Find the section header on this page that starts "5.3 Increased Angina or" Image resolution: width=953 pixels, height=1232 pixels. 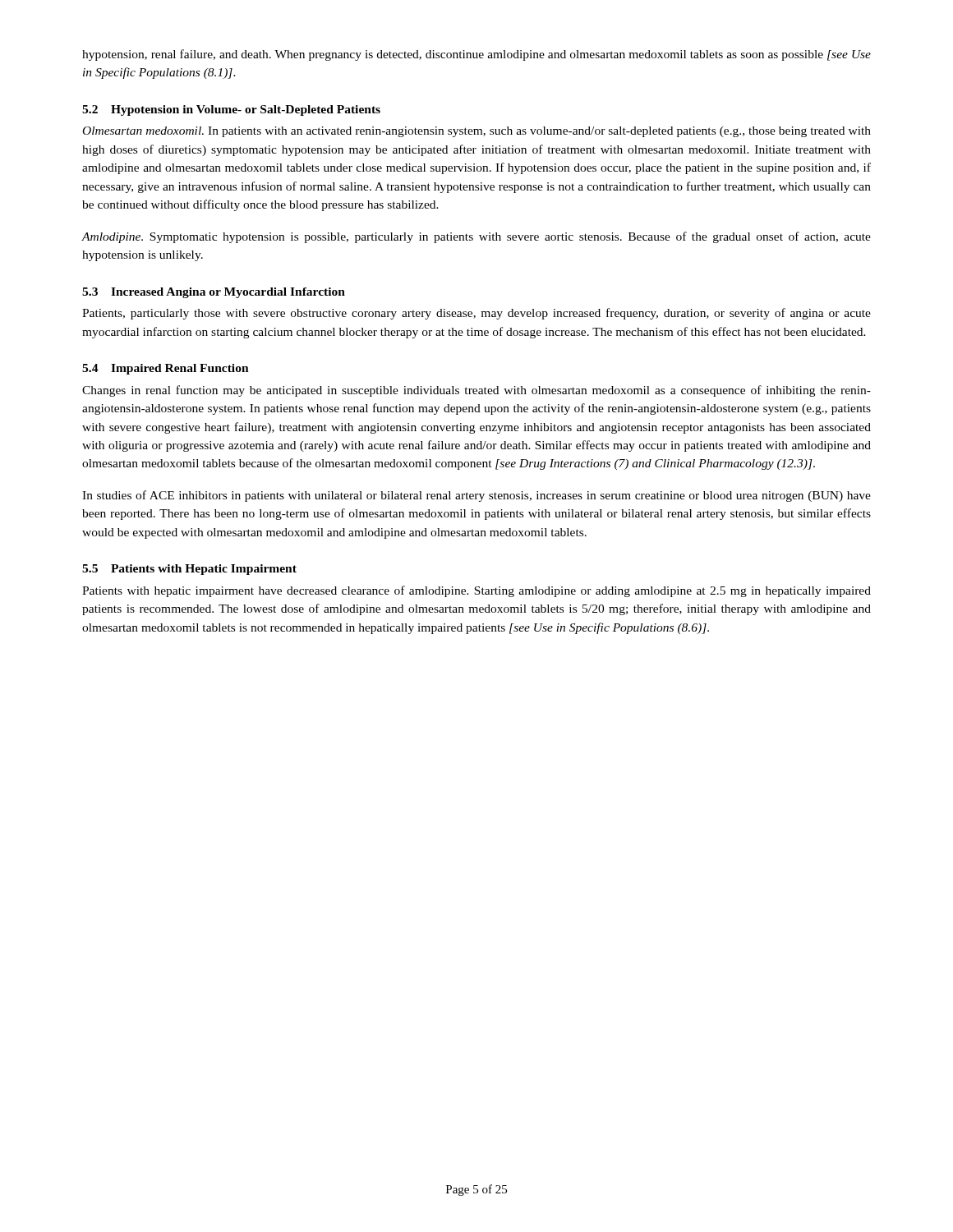pos(214,291)
